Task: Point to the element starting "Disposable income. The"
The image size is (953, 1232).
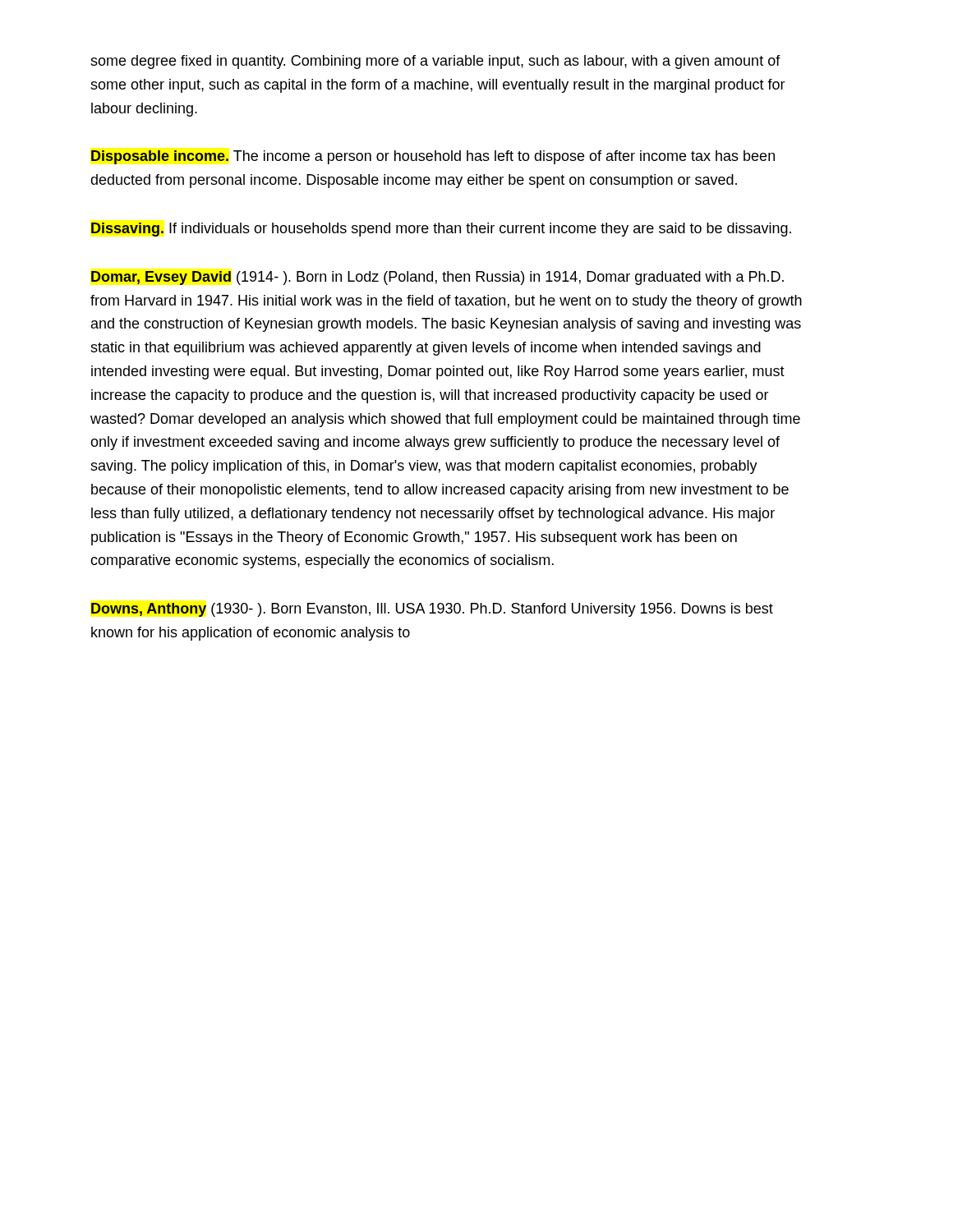Action: coord(433,168)
